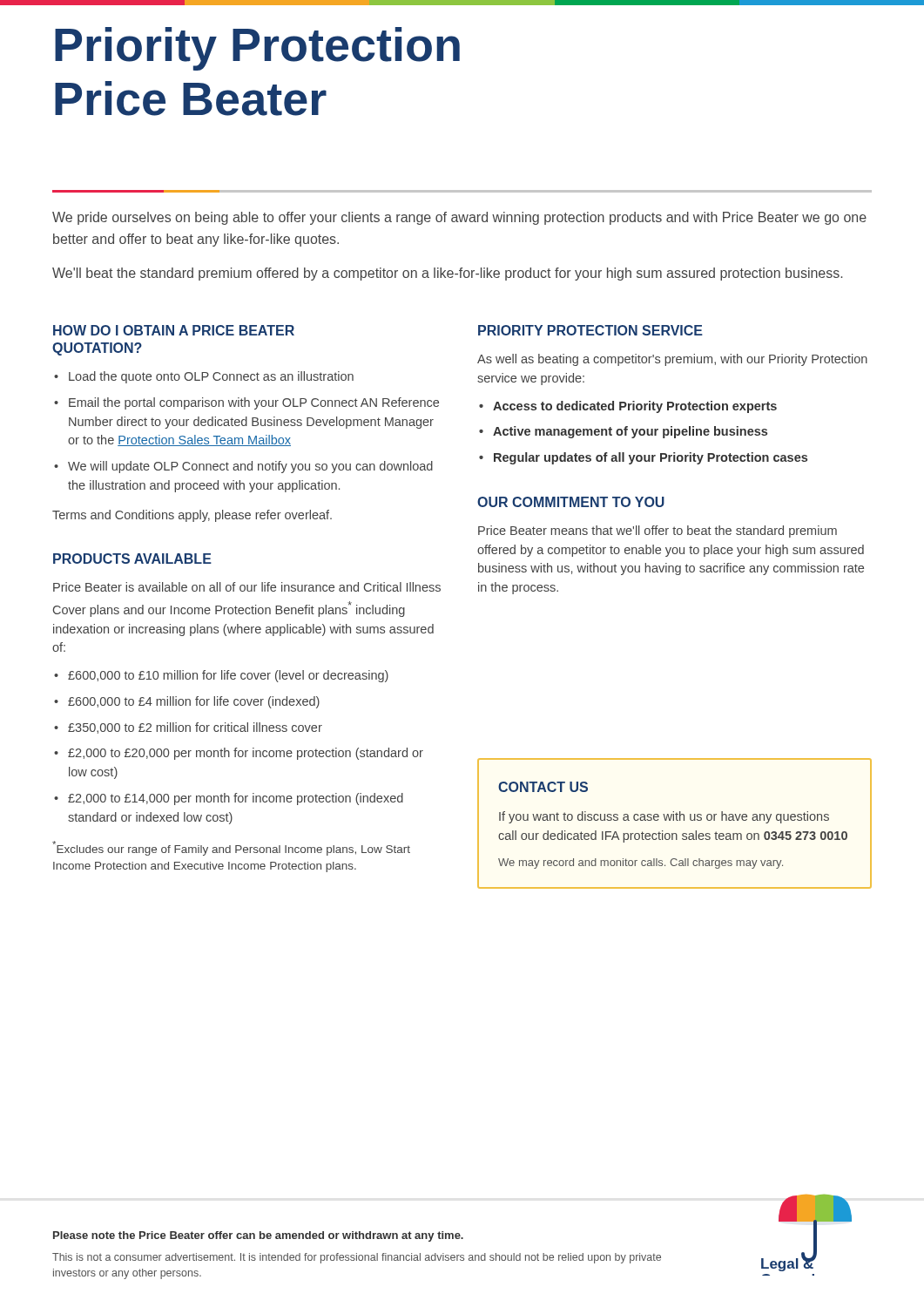Viewport: 924px width, 1307px height.
Task: Find the element starting "Price Beater means"
Action: 671,559
